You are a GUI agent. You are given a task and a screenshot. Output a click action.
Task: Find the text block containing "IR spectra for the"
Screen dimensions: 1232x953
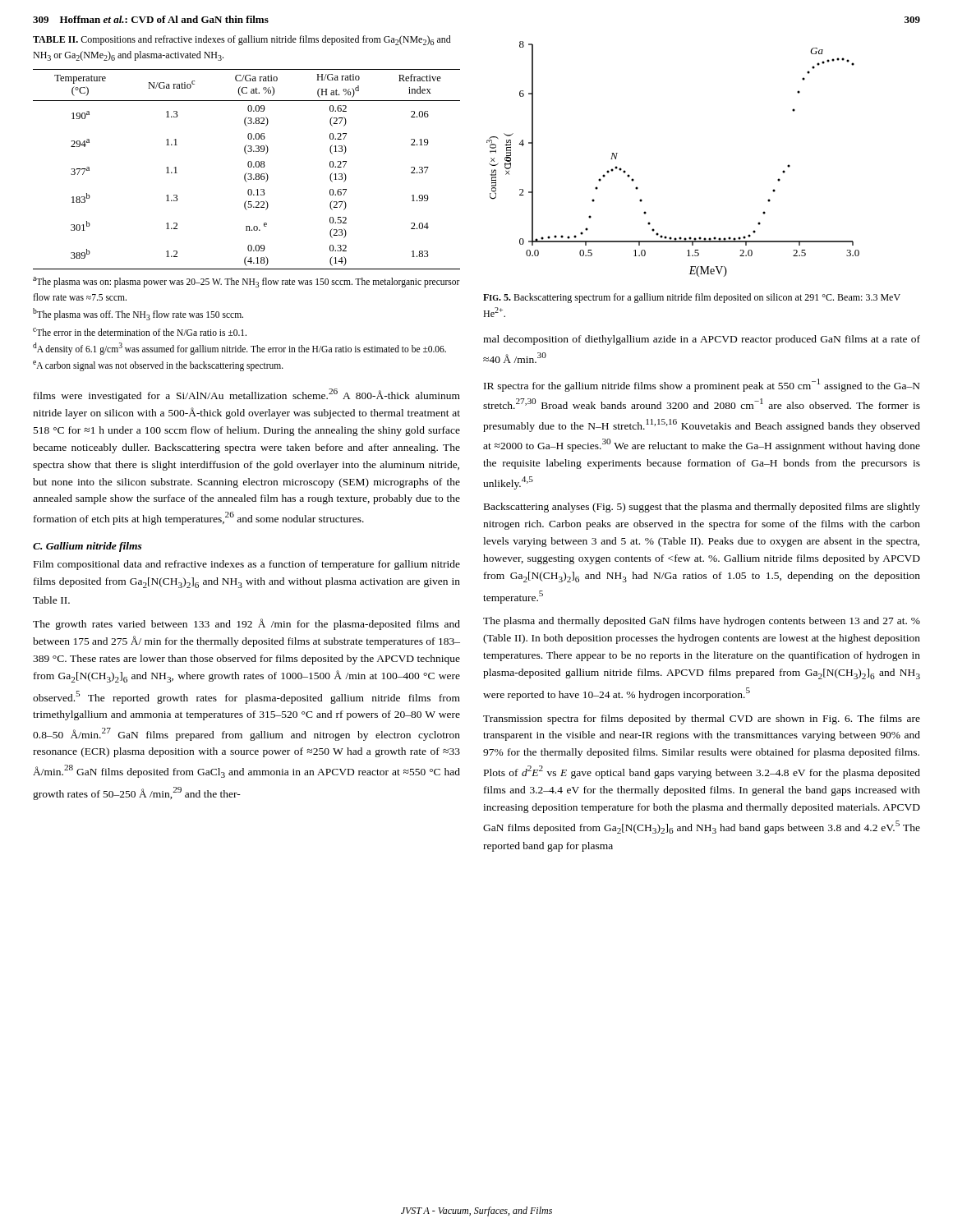[x=702, y=432]
